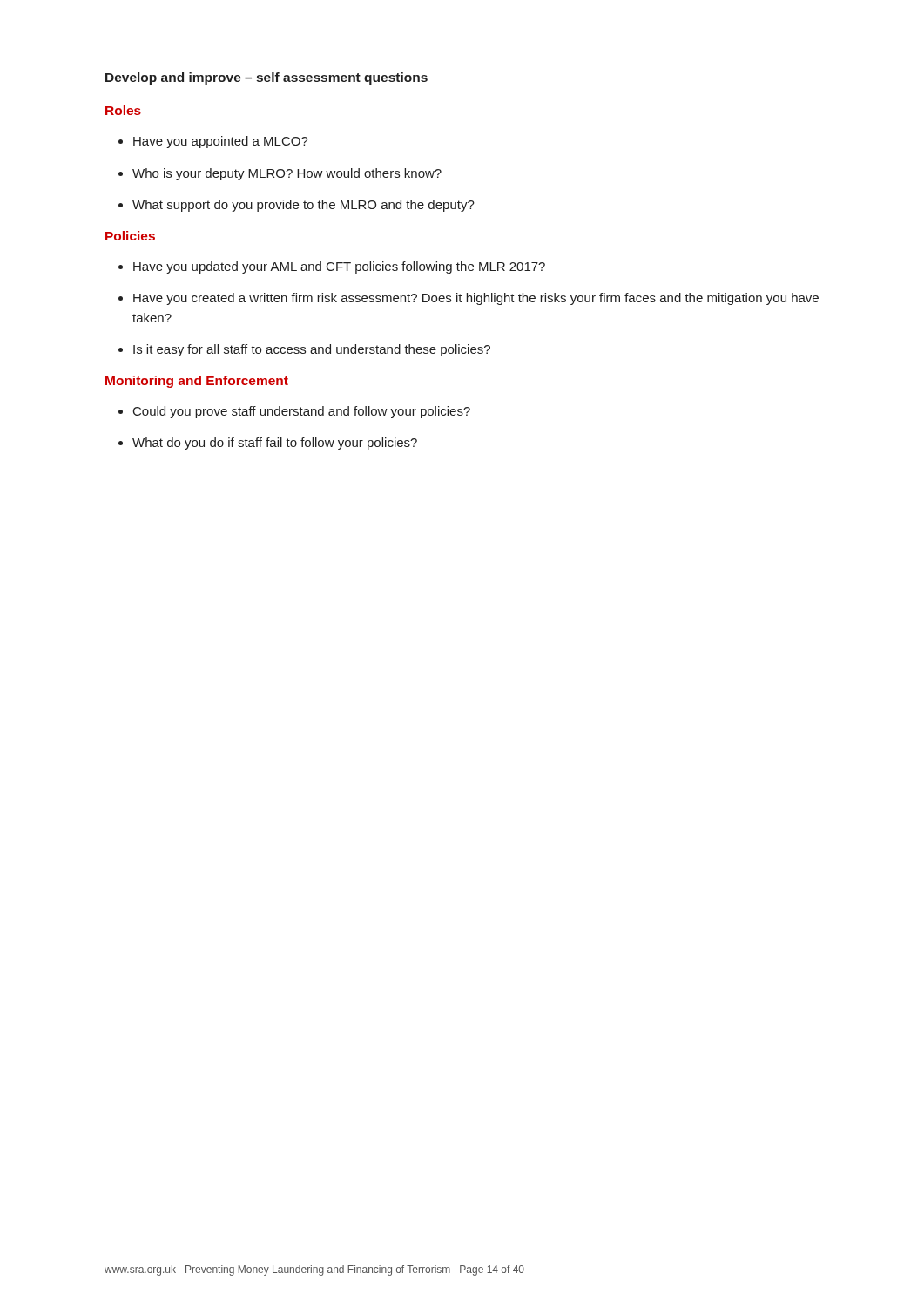Viewport: 924px width, 1307px height.
Task: Find the list item that reads "Is it easy for all staff"
Action: click(476, 350)
